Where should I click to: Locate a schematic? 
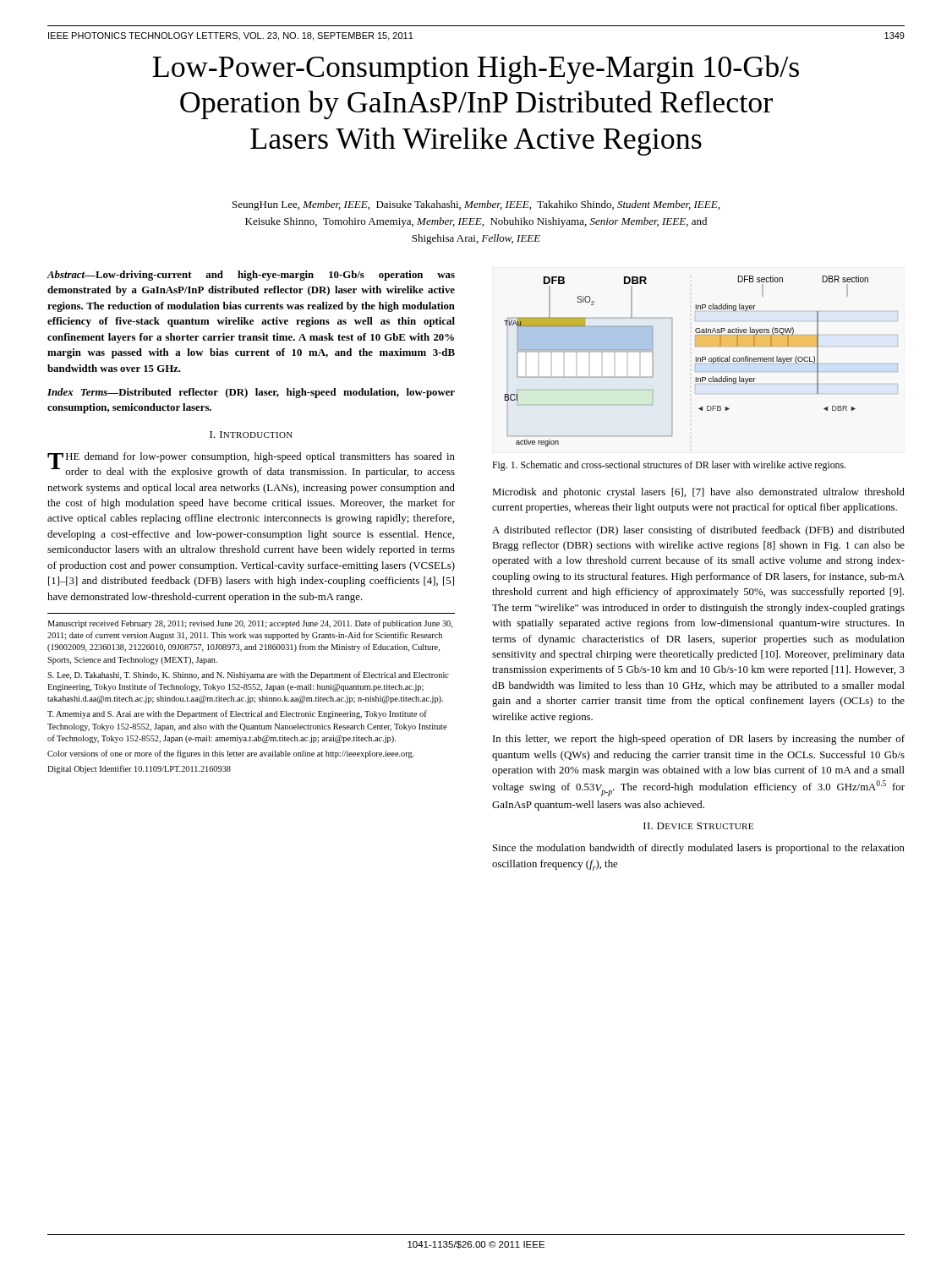click(x=698, y=360)
